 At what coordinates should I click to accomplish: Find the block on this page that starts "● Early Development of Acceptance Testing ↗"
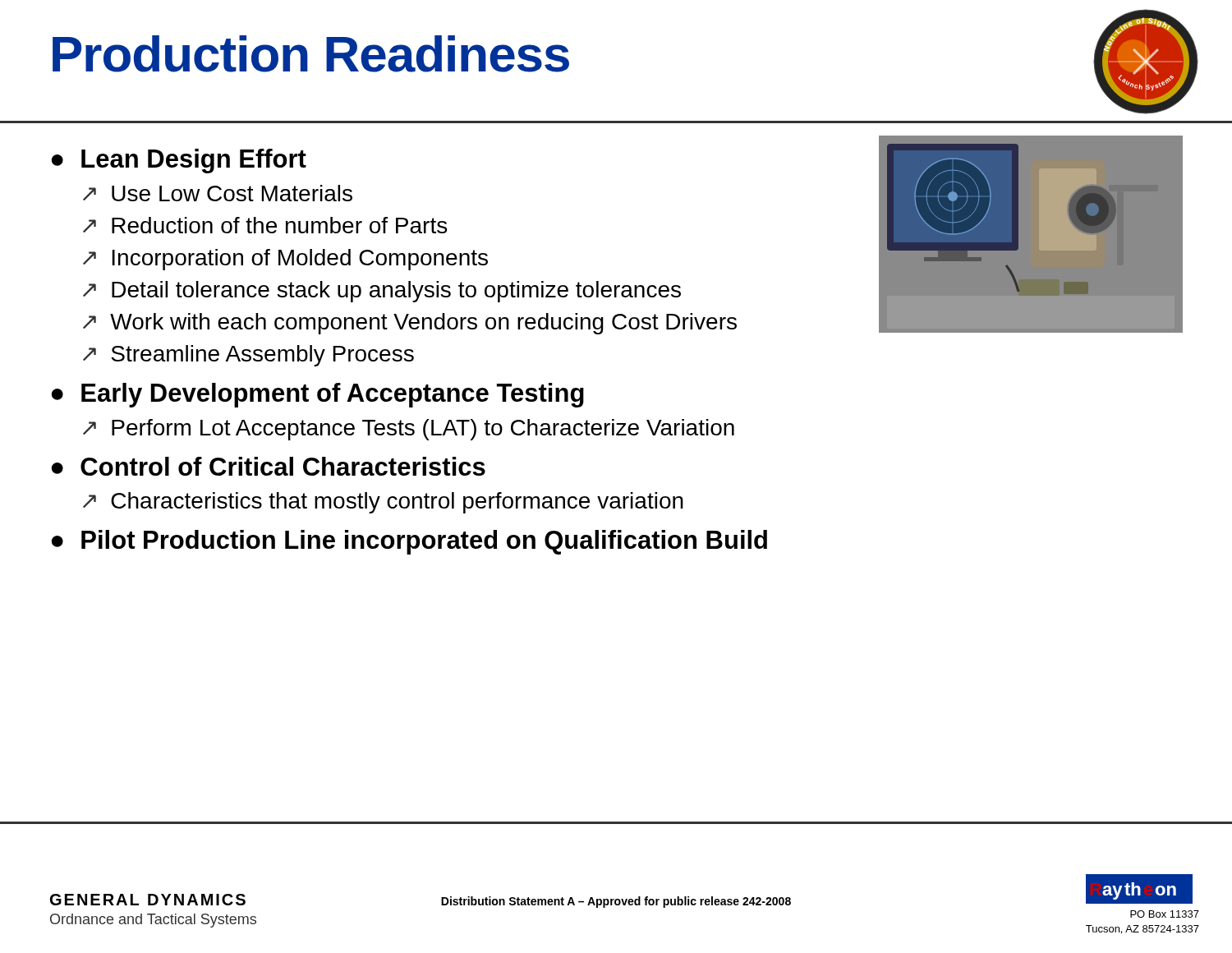point(616,411)
